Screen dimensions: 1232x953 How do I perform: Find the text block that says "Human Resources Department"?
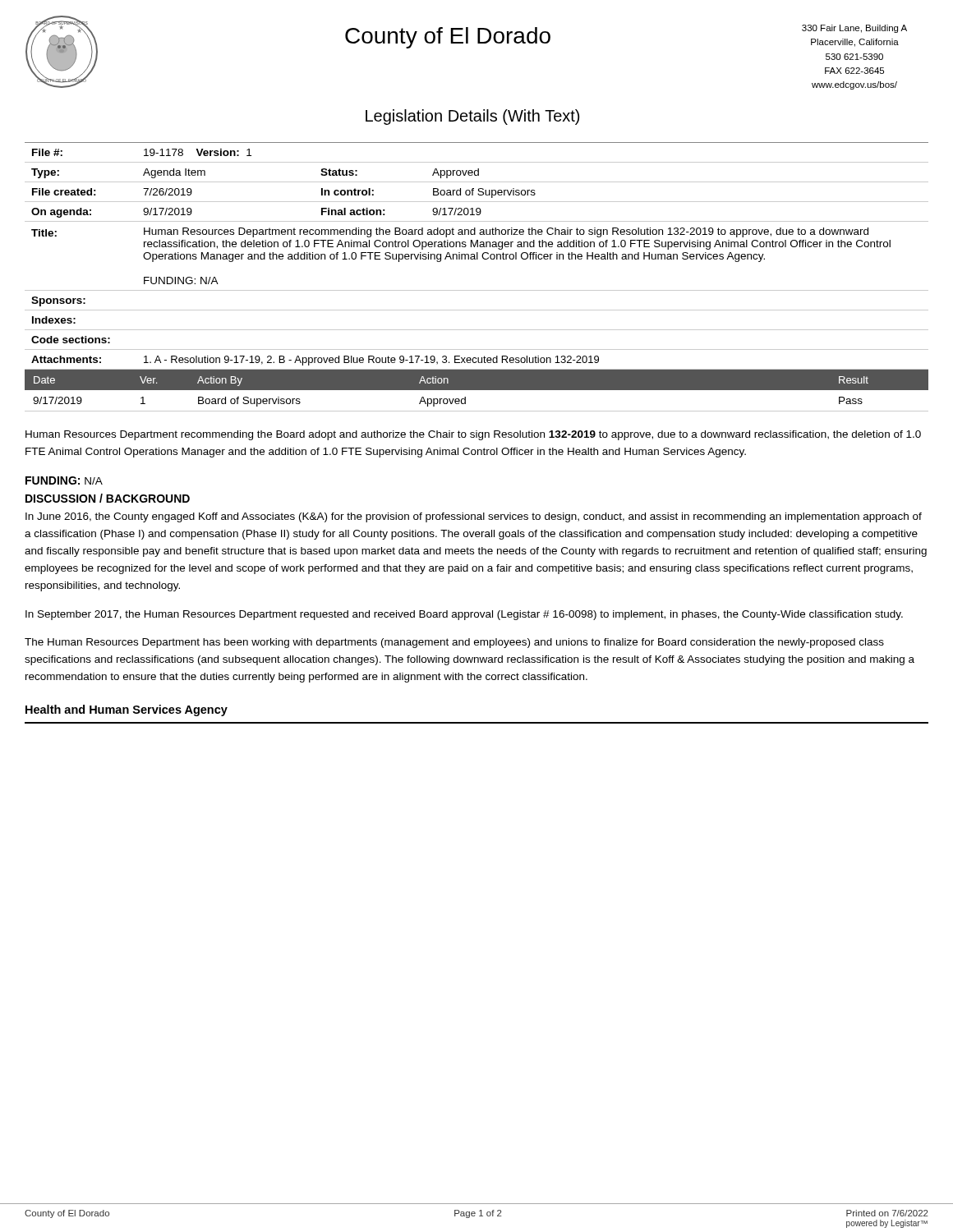pos(473,443)
